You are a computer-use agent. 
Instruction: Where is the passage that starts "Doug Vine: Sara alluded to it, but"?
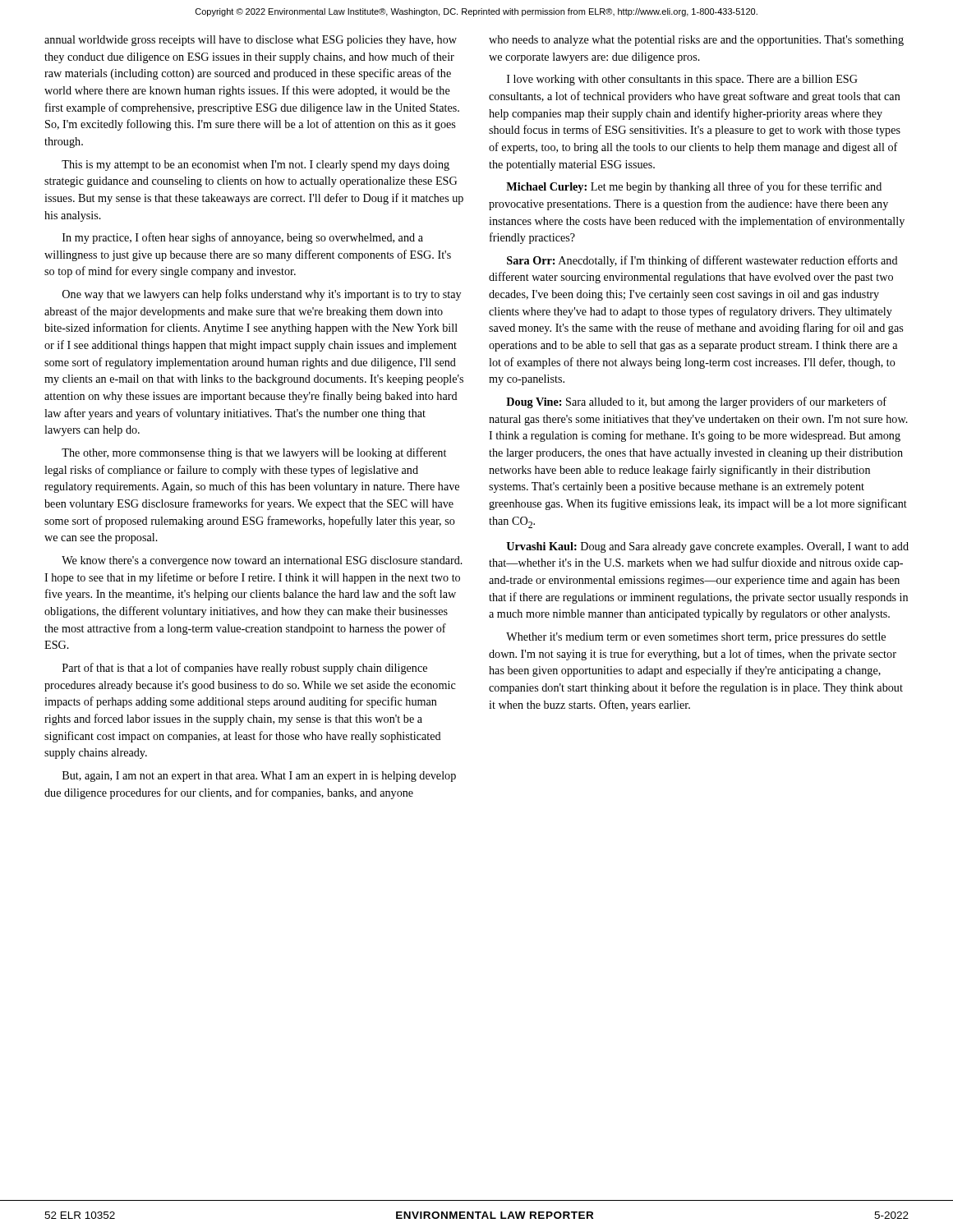(698, 463)
